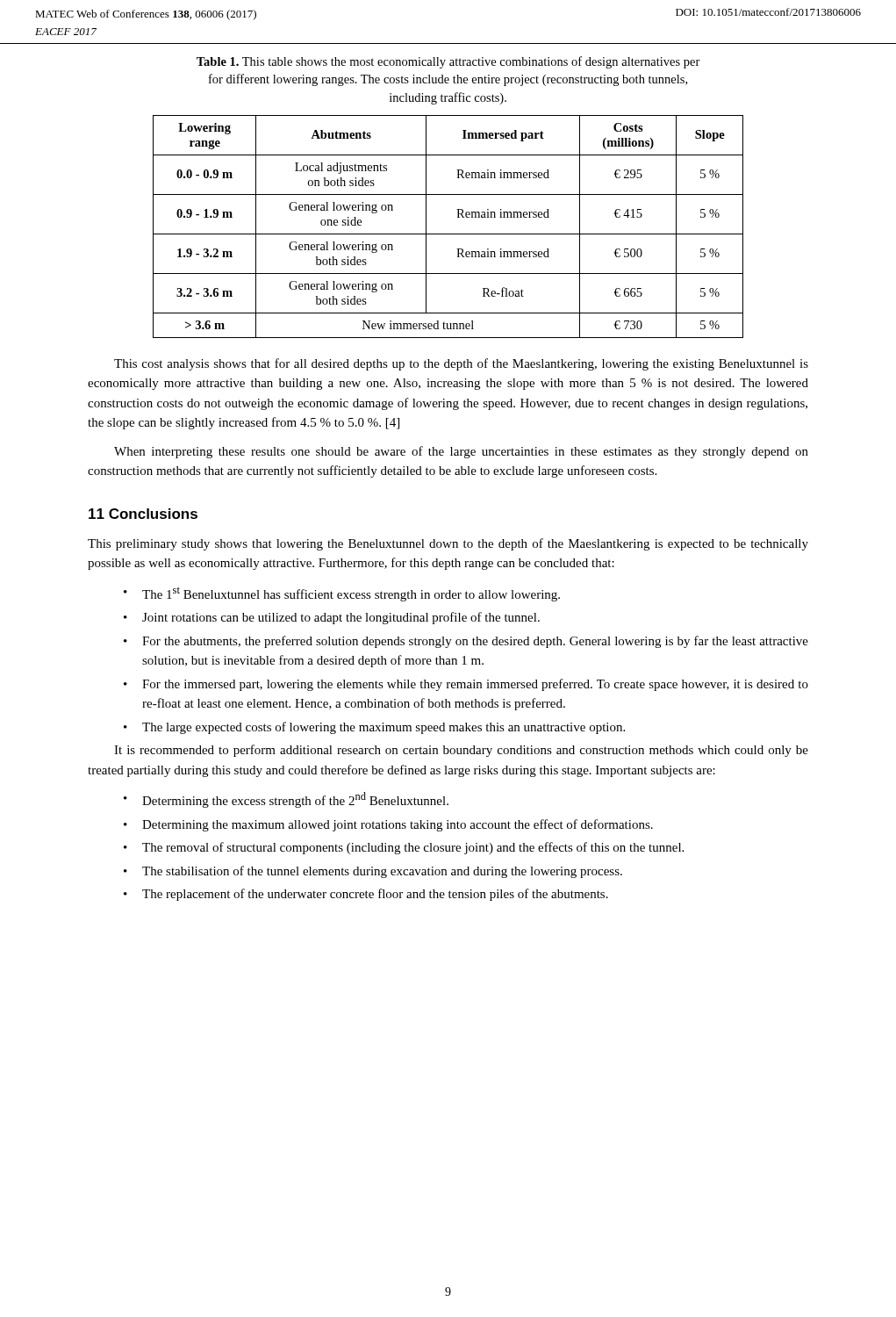Click the passage that begins "• Joint rotations can be utilized"
896x1317 pixels.
click(332, 618)
